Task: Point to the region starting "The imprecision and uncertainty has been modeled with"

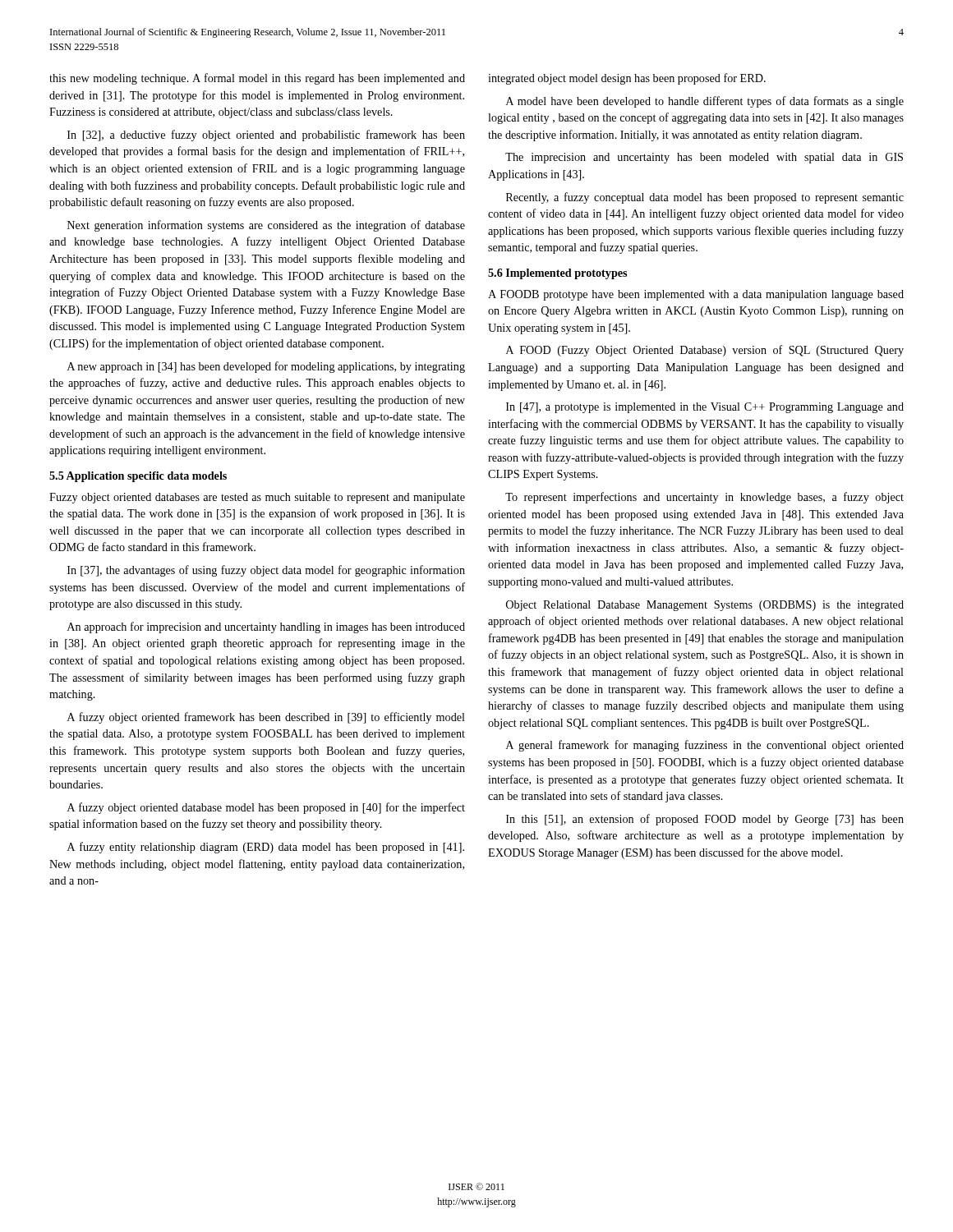Action: click(x=696, y=166)
